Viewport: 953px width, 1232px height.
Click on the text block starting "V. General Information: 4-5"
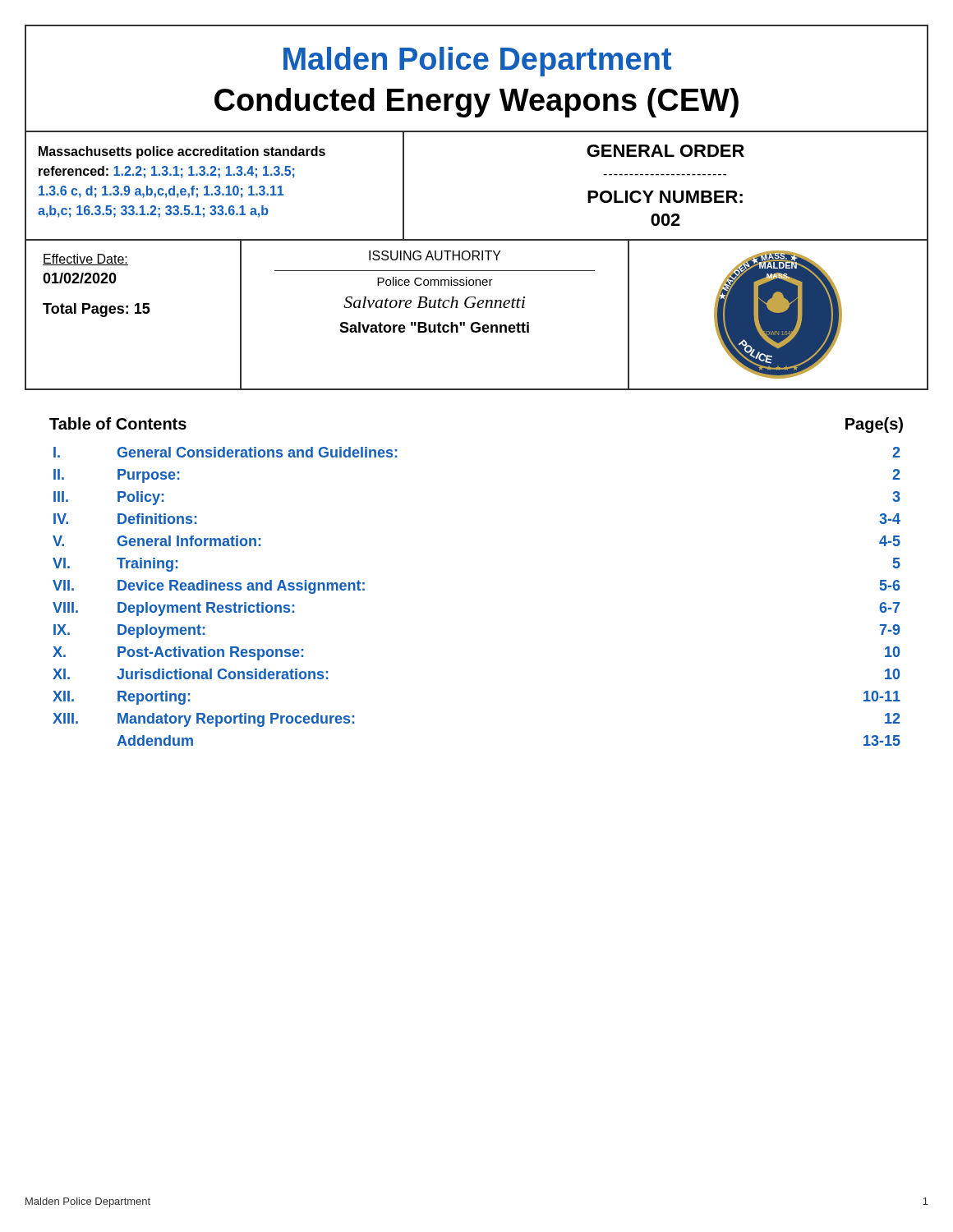59,541
